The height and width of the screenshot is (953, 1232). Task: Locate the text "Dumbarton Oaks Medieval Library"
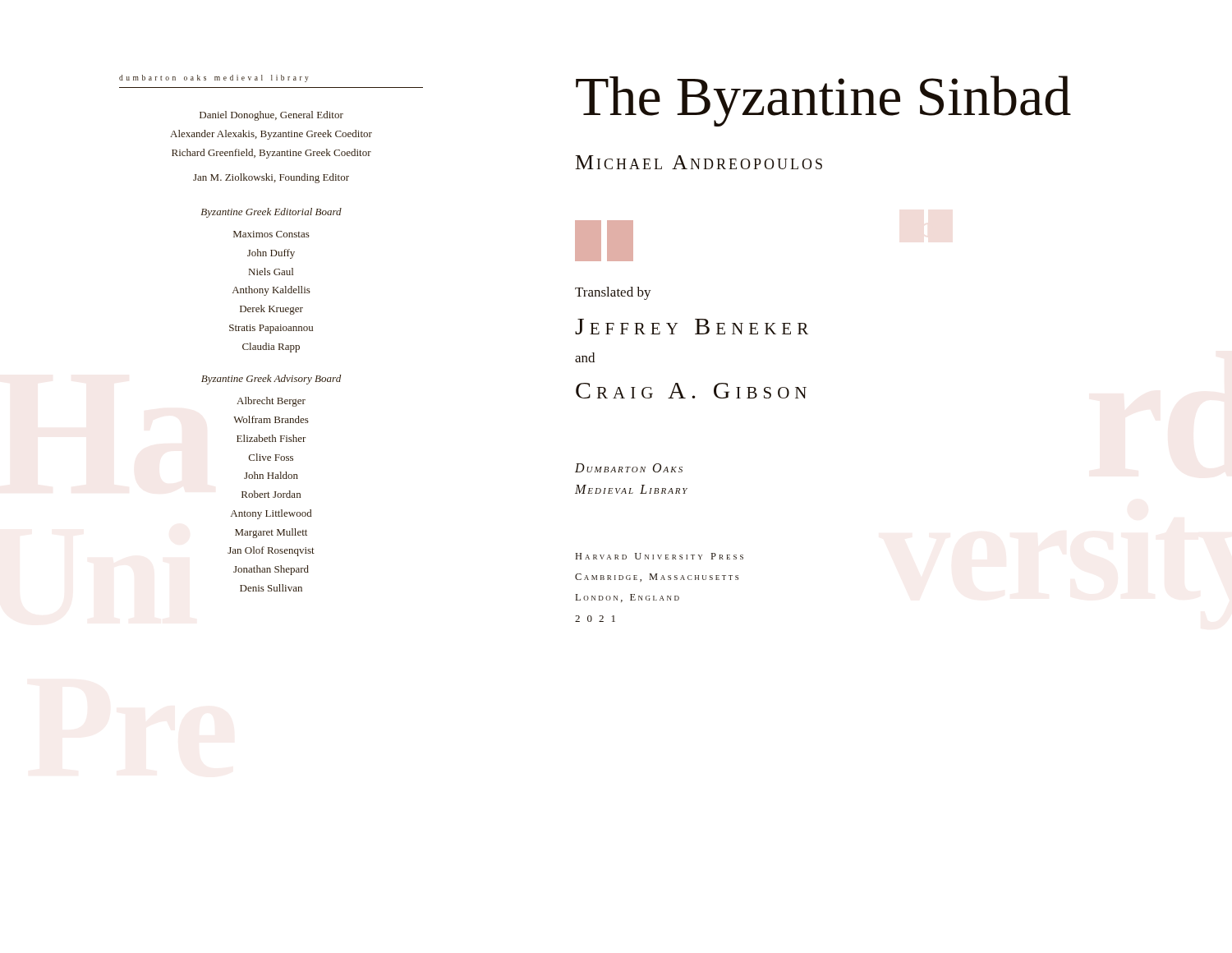pyautogui.click(x=632, y=479)
